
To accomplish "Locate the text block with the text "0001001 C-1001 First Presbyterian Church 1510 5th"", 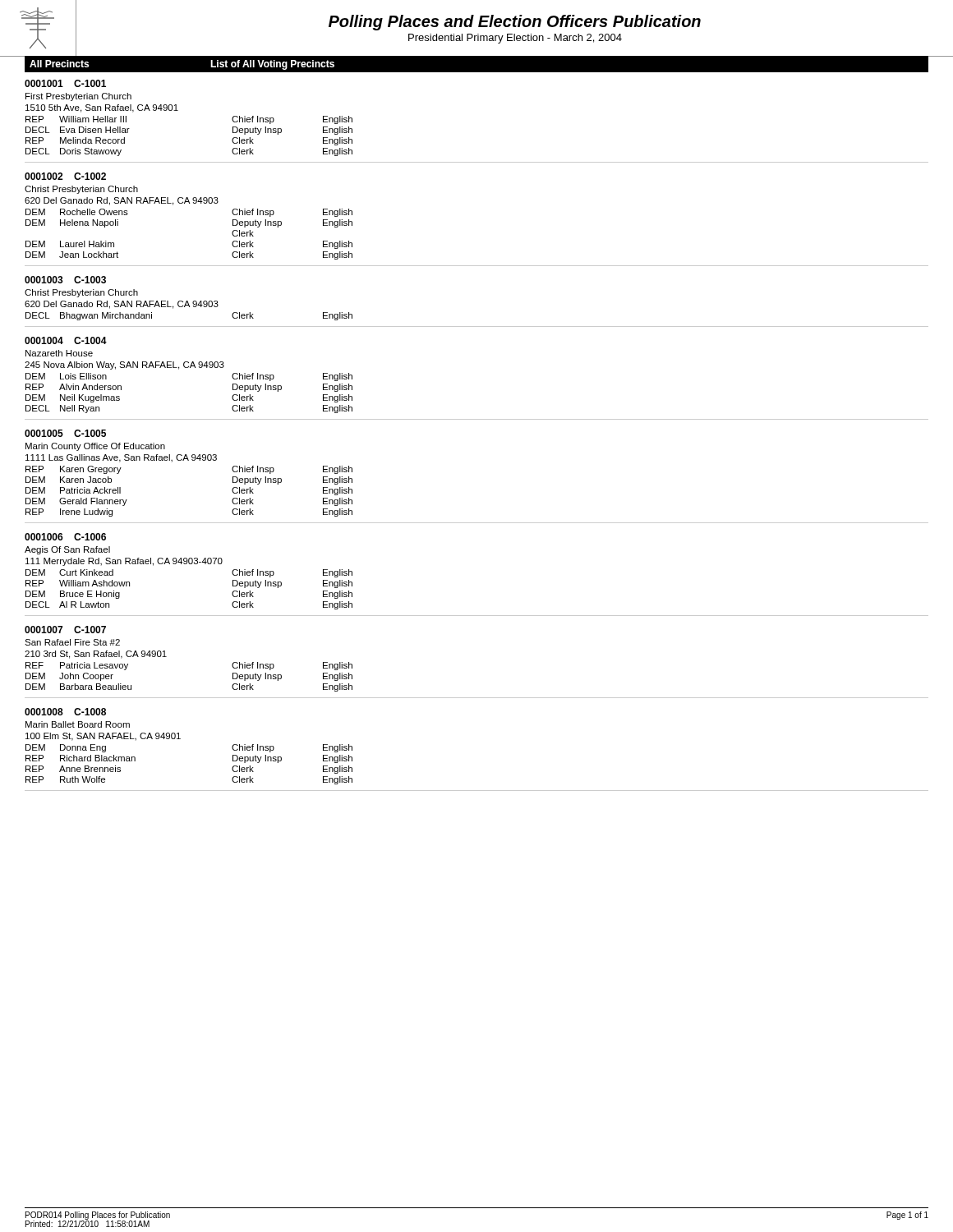I will [x=101, y=96].
